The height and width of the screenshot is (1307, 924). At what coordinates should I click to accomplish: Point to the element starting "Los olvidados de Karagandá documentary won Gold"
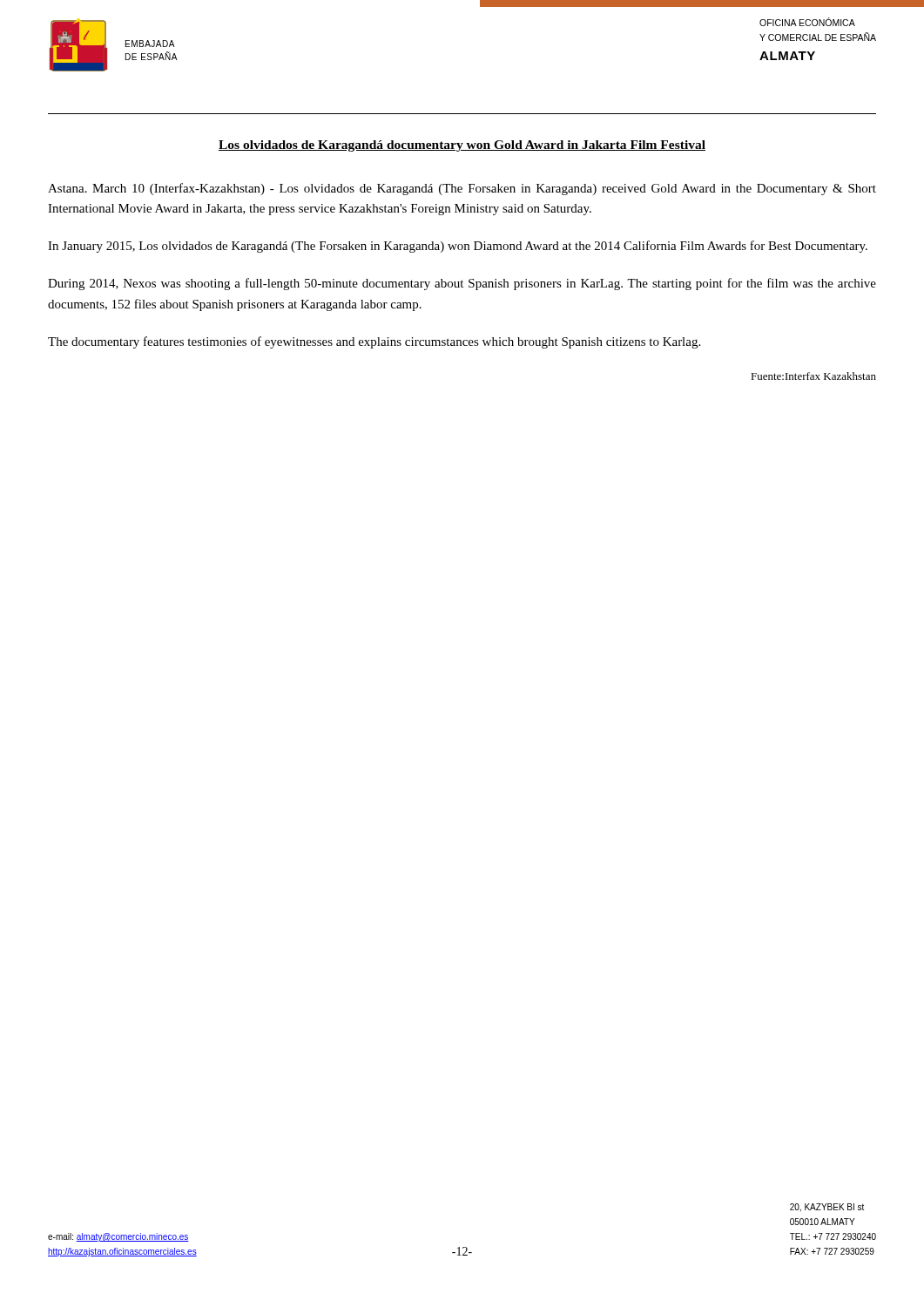point(462,144)
